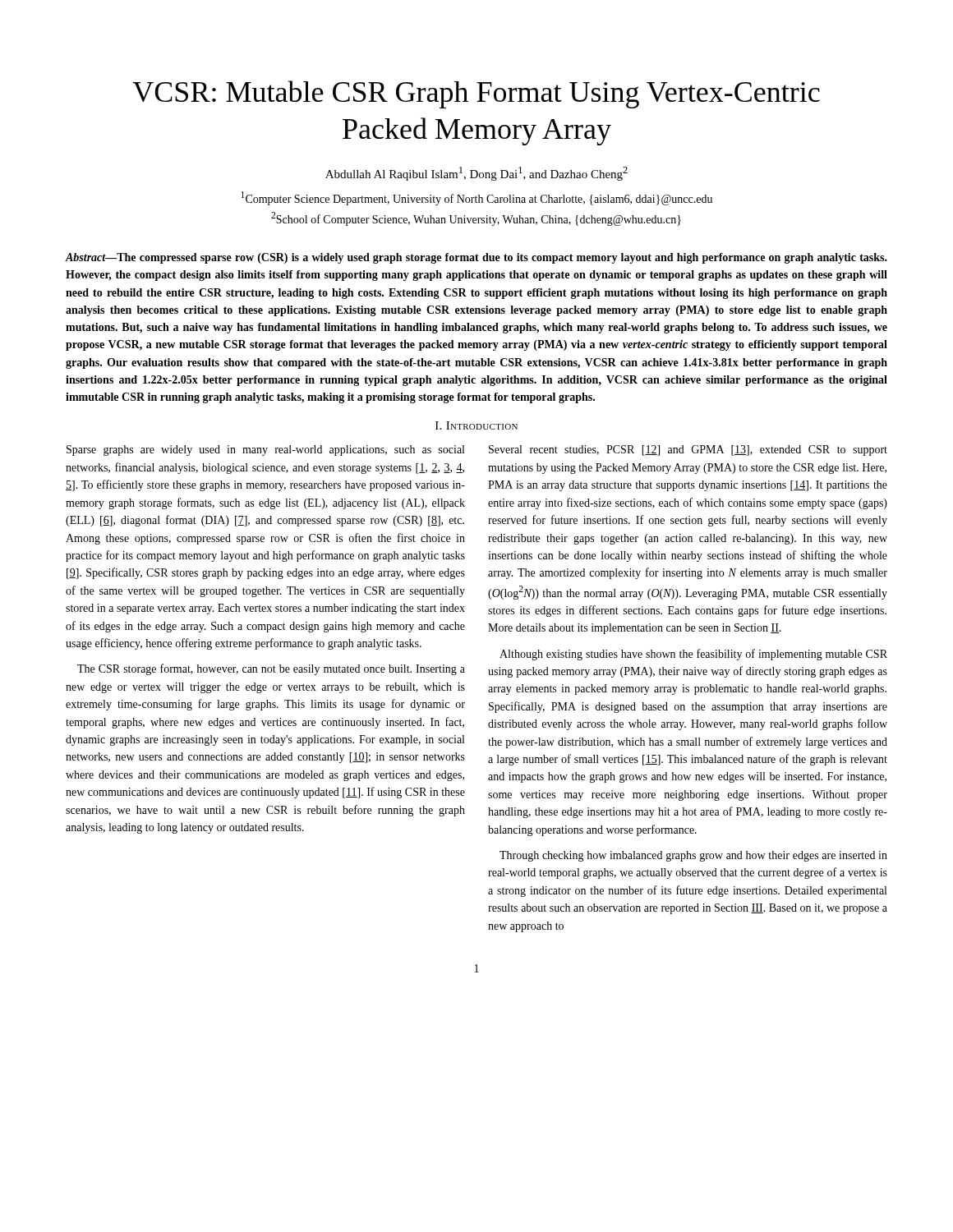
Task: Navigate to the passage starting "Abstract—The compressed sparse row"
Action: [476, 327]
